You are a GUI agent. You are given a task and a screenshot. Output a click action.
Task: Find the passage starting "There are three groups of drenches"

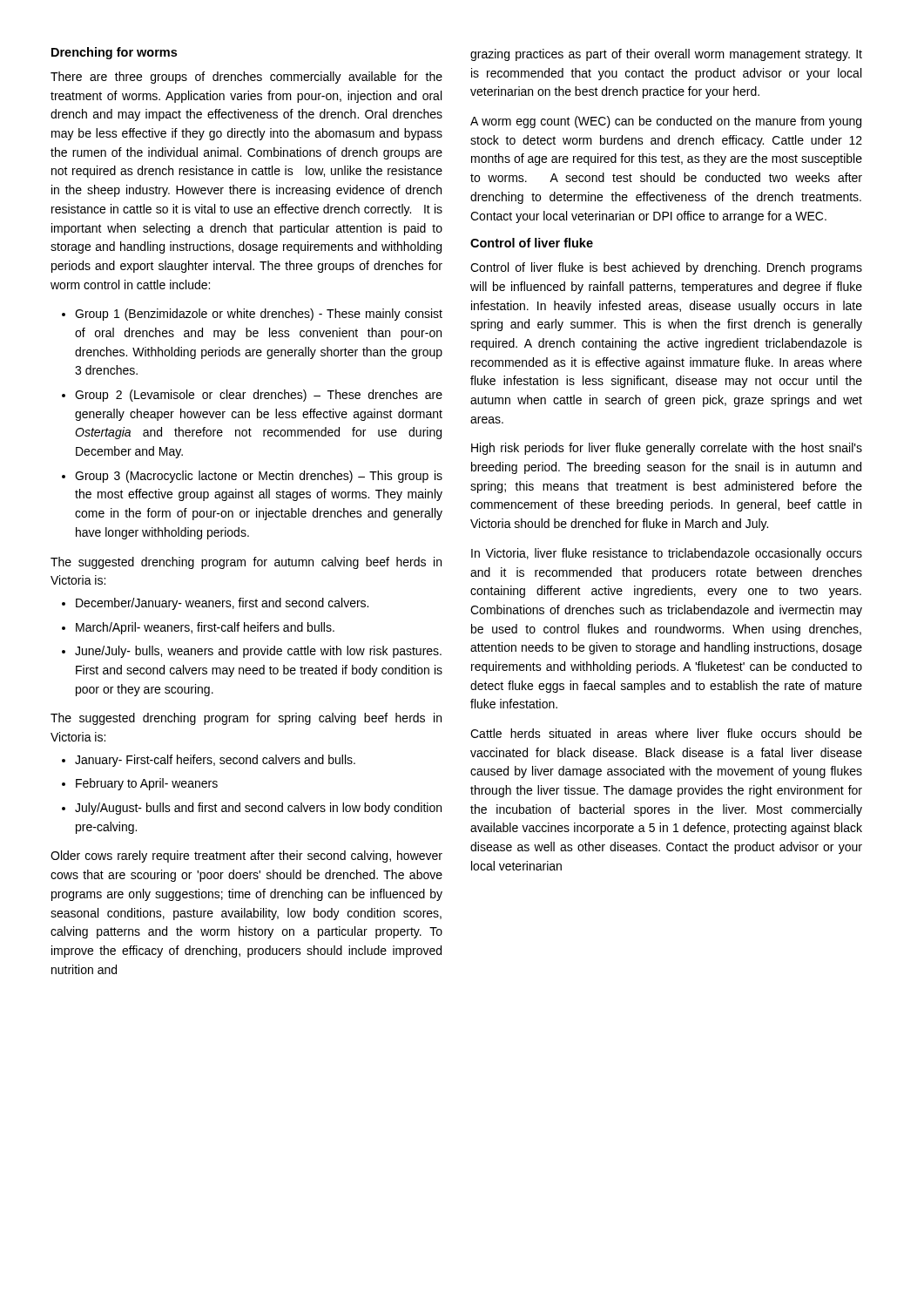click(246, 181)
